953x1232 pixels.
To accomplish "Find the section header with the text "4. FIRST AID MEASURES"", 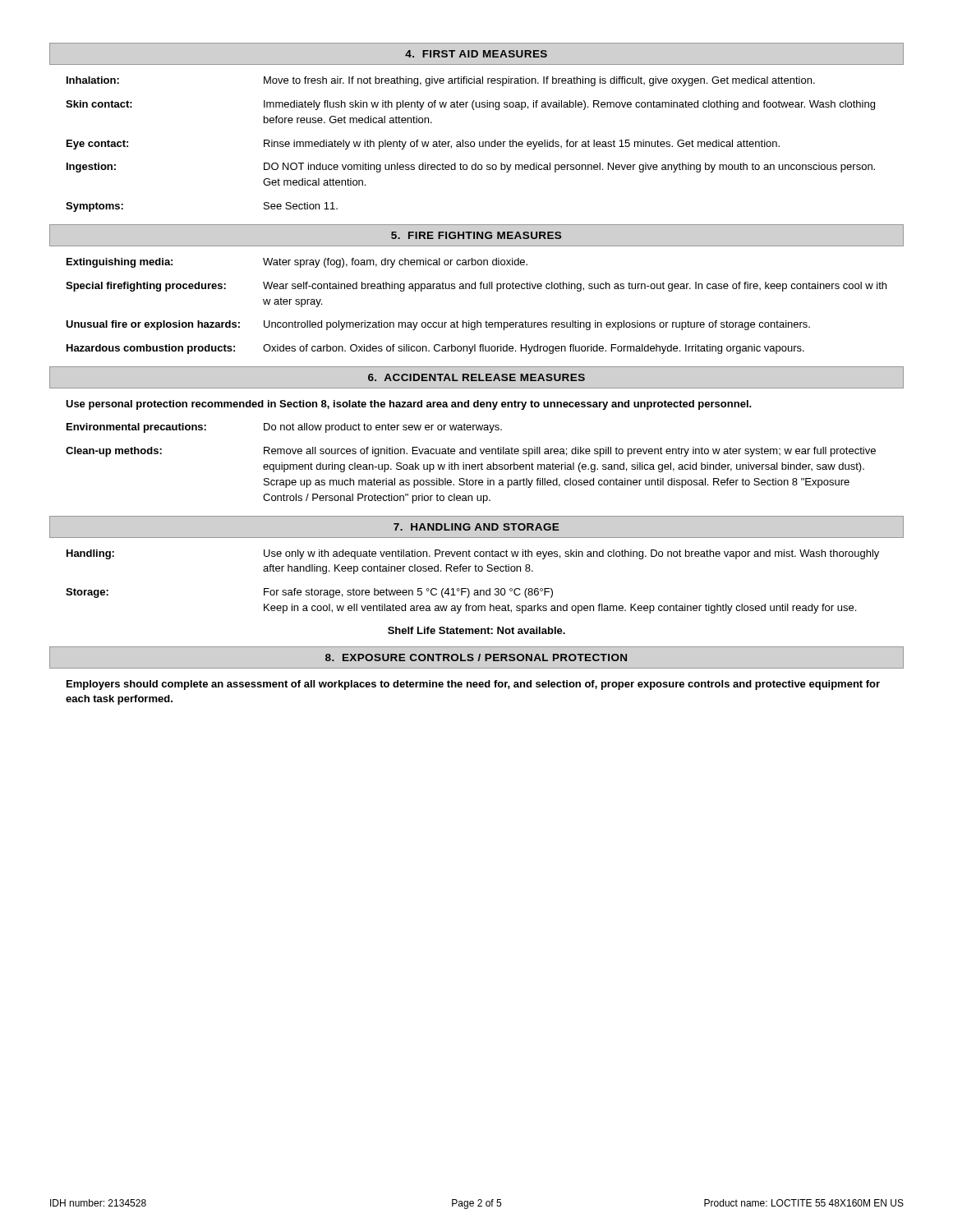I will click(x=476, y=54).
